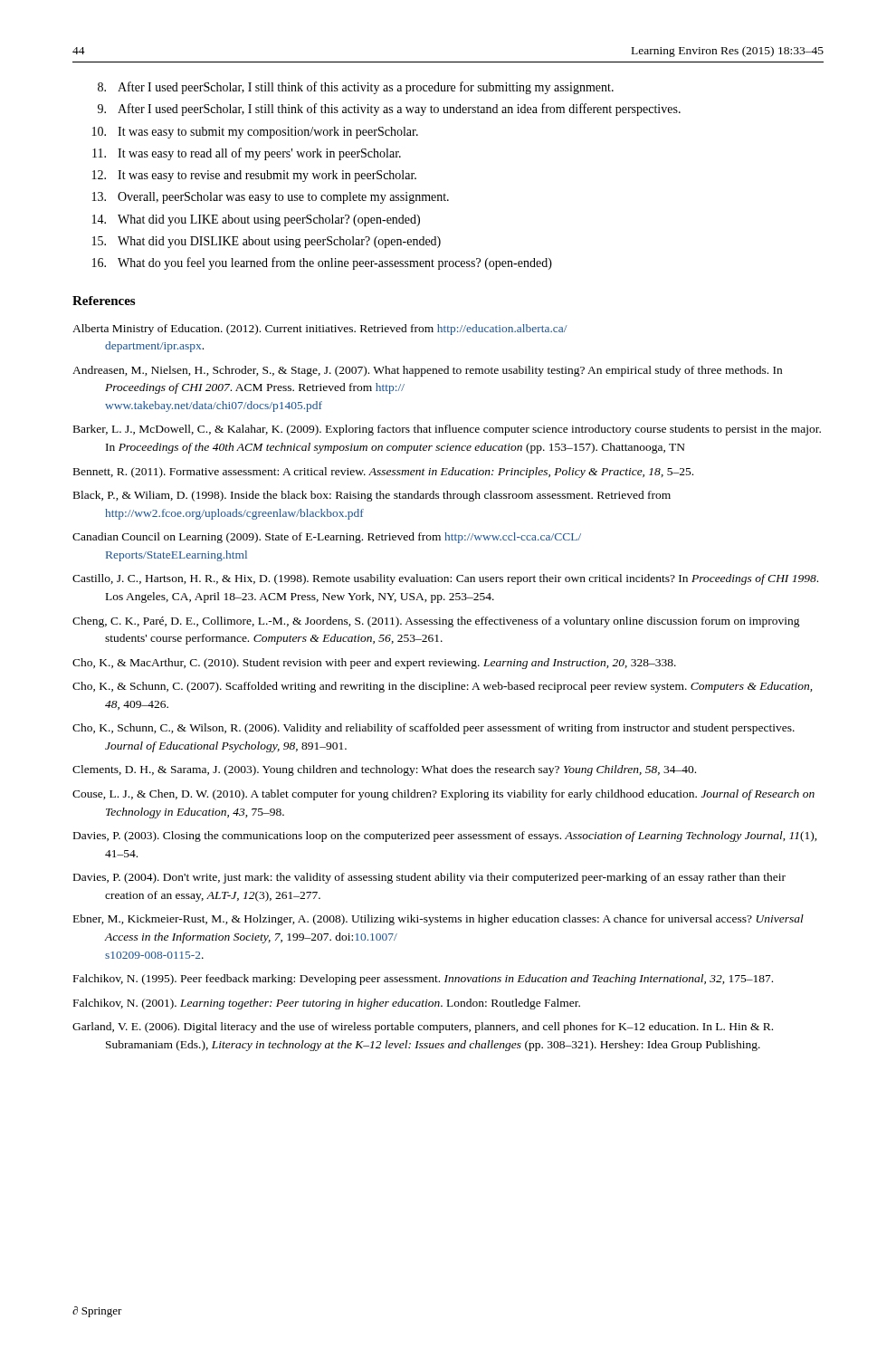
Task: Locate the block of text that opens with "Cheng, C. K., Paré, D. E., Collimore, L.-M.,"
Action: click(436, 629)
